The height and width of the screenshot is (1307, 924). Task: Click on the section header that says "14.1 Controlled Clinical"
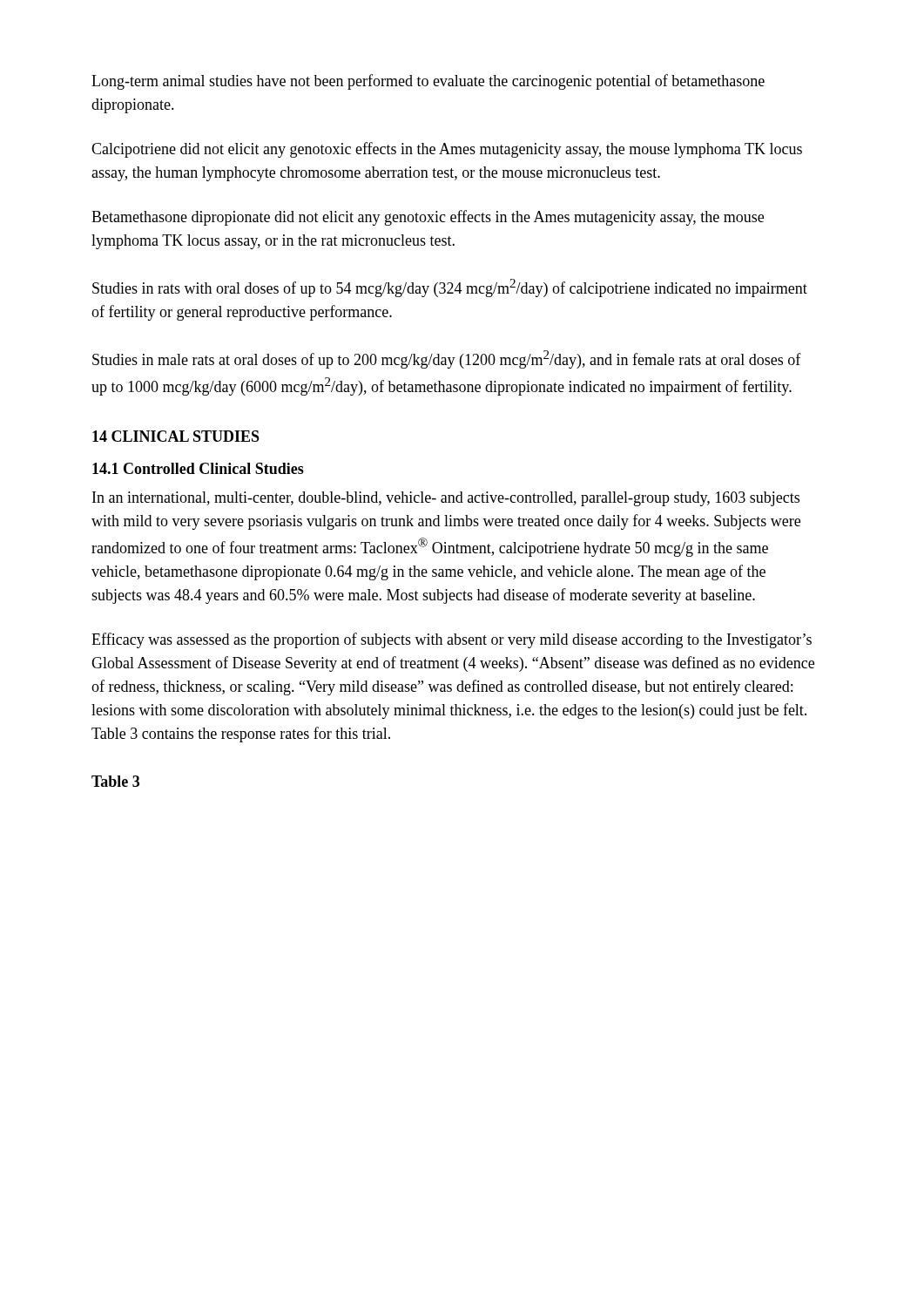[x=198, y=469]
